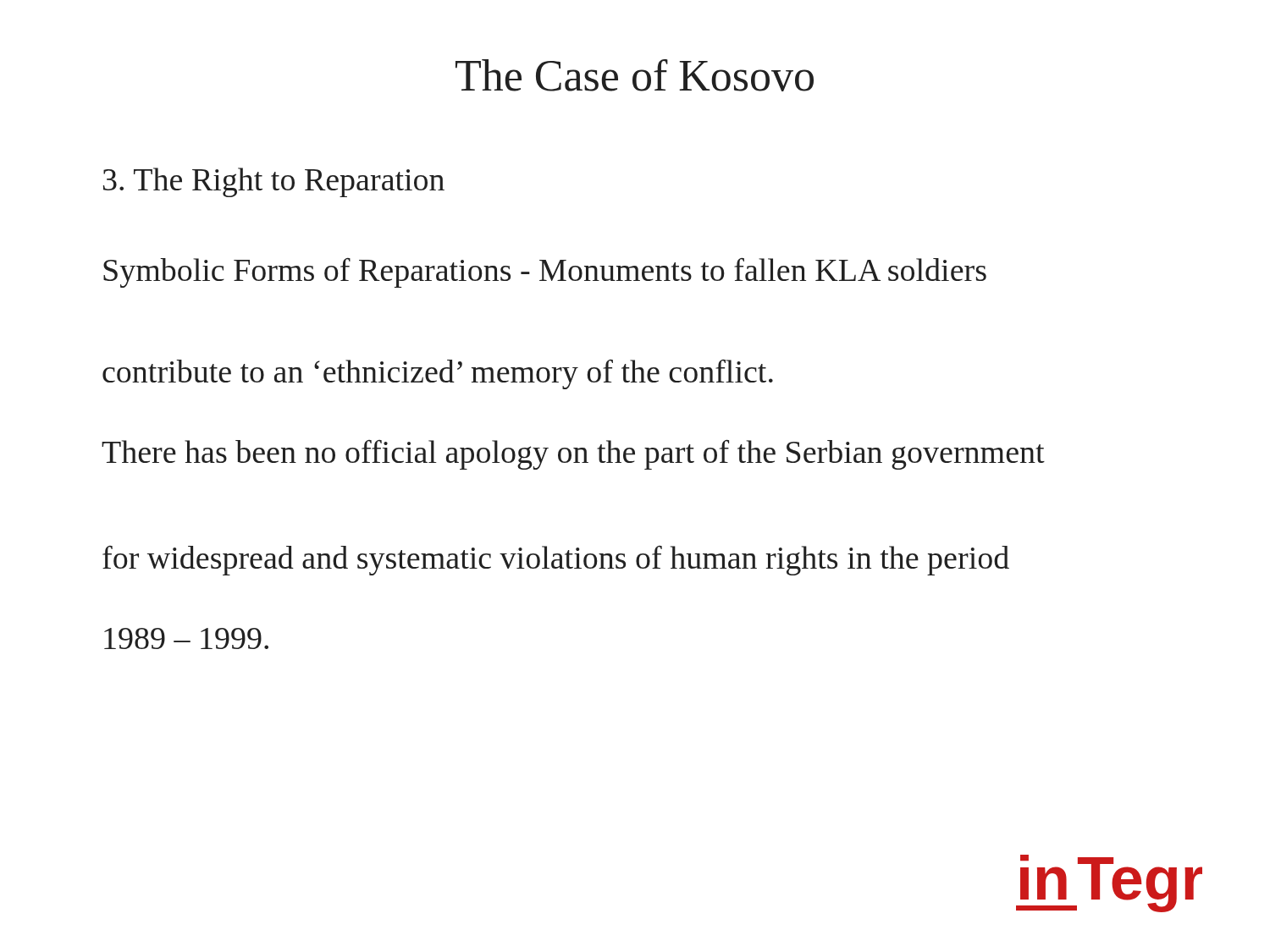Locate the text block containing "for widespread and systematic violations of"
This screenshot has width=1270, height=952.
click(x=555, y=558)
